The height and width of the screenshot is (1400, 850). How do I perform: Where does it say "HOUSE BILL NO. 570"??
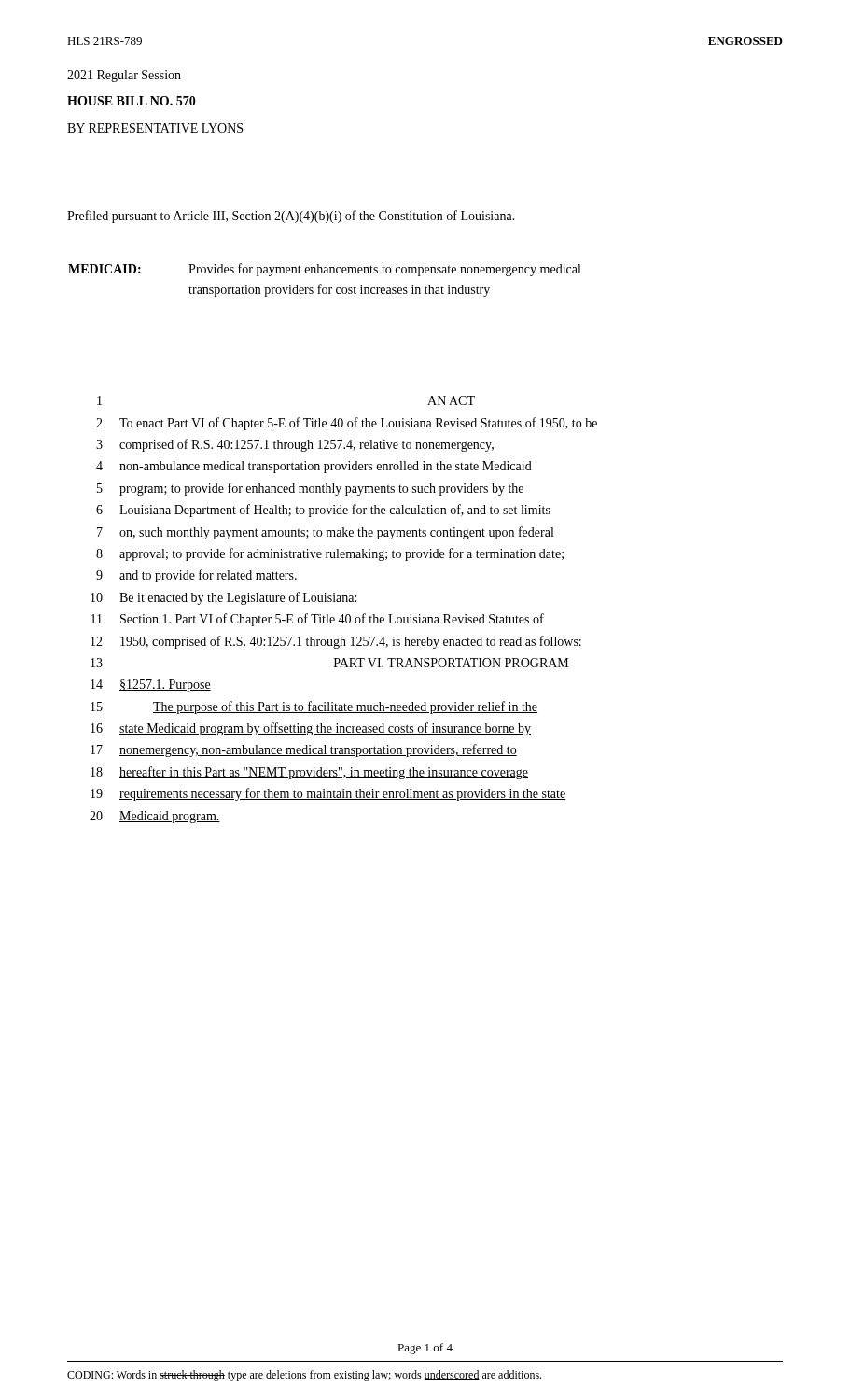(131, 102)
